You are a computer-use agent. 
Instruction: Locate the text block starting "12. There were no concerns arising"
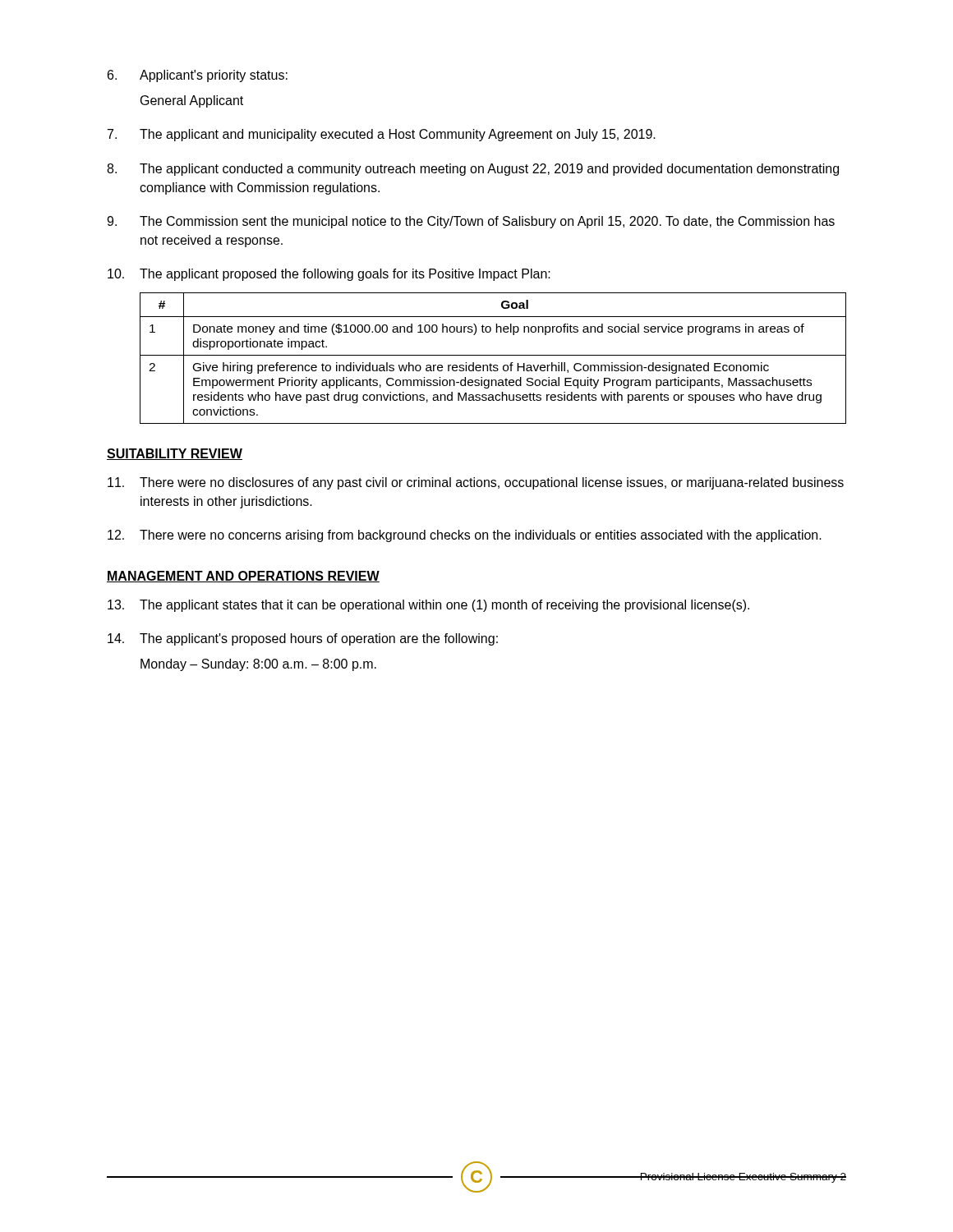(x=476, y=535)
